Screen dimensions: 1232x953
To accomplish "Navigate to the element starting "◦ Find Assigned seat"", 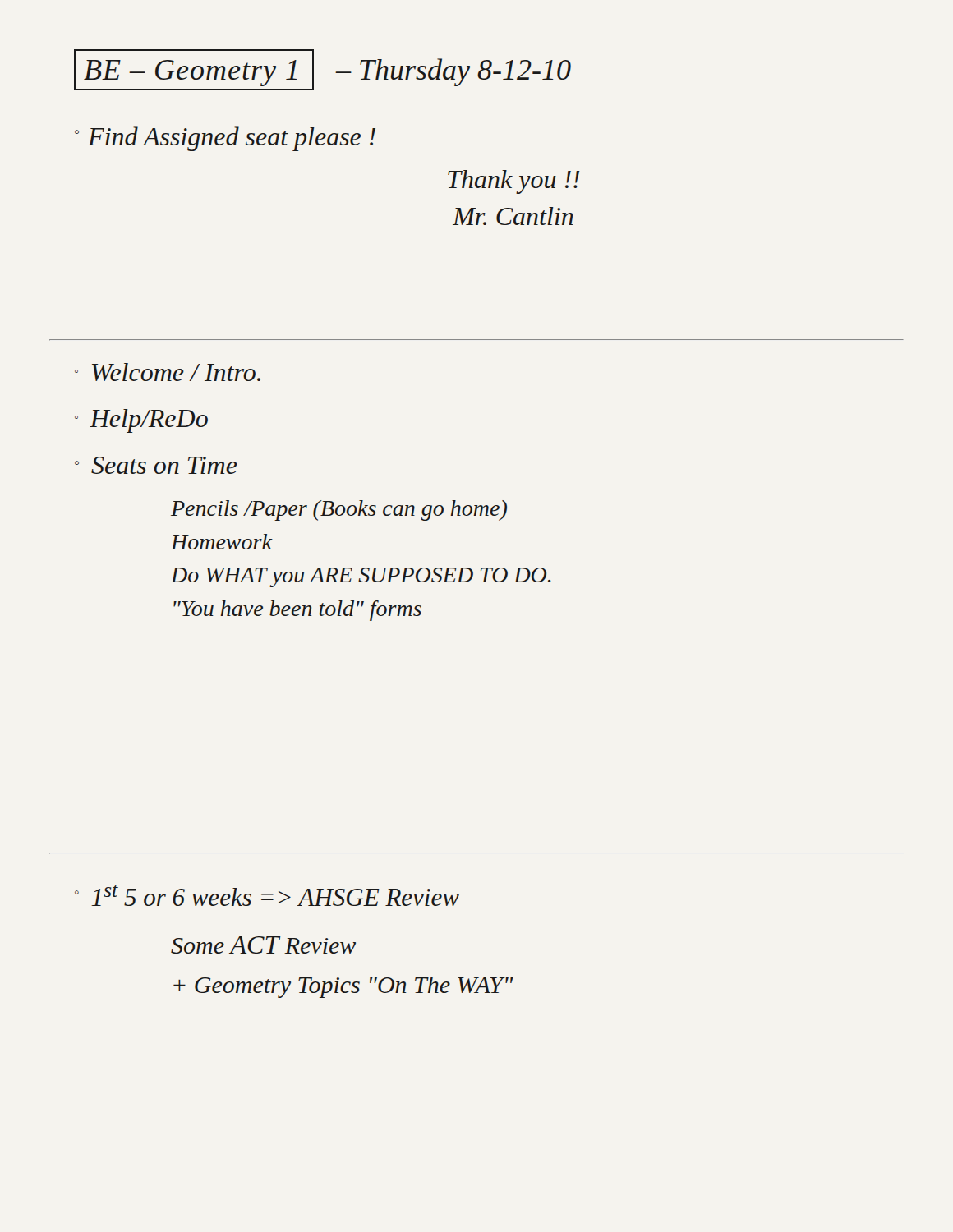I will click(x=481, y=177).
